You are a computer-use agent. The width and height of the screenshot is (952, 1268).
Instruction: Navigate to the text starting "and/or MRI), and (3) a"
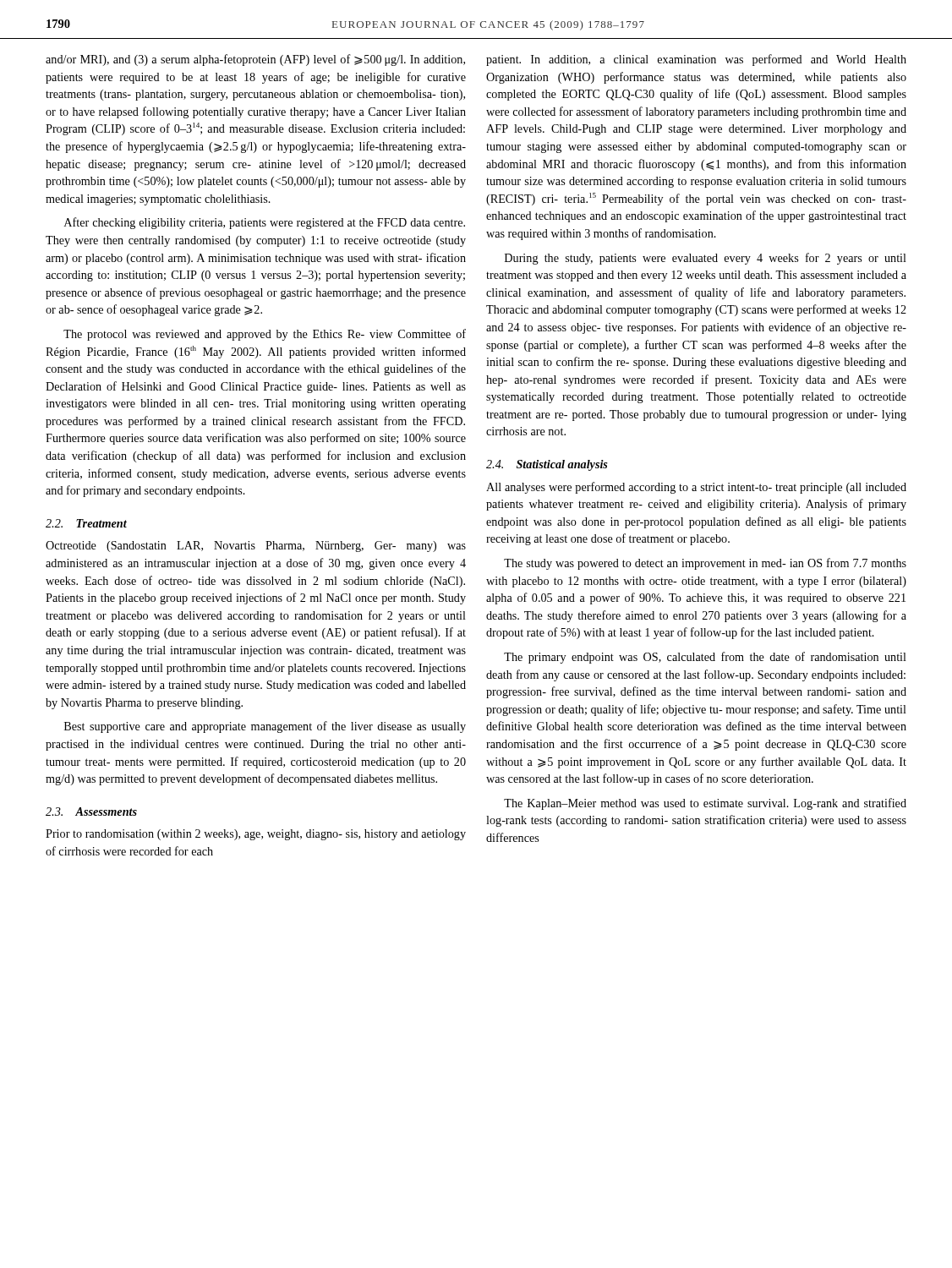tap(256, 129)
